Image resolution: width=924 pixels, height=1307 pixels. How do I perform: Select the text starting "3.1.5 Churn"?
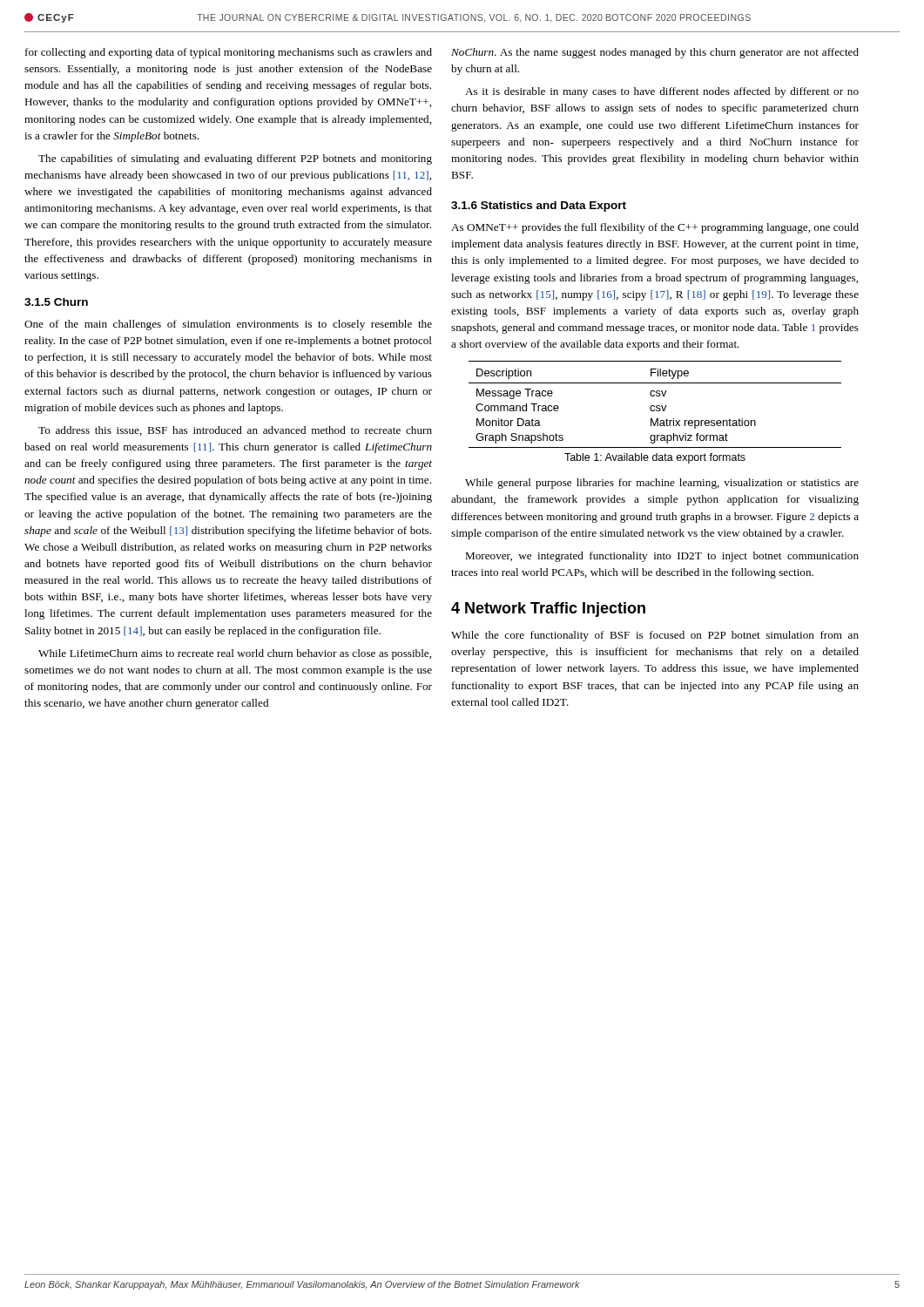click(56, 302)
